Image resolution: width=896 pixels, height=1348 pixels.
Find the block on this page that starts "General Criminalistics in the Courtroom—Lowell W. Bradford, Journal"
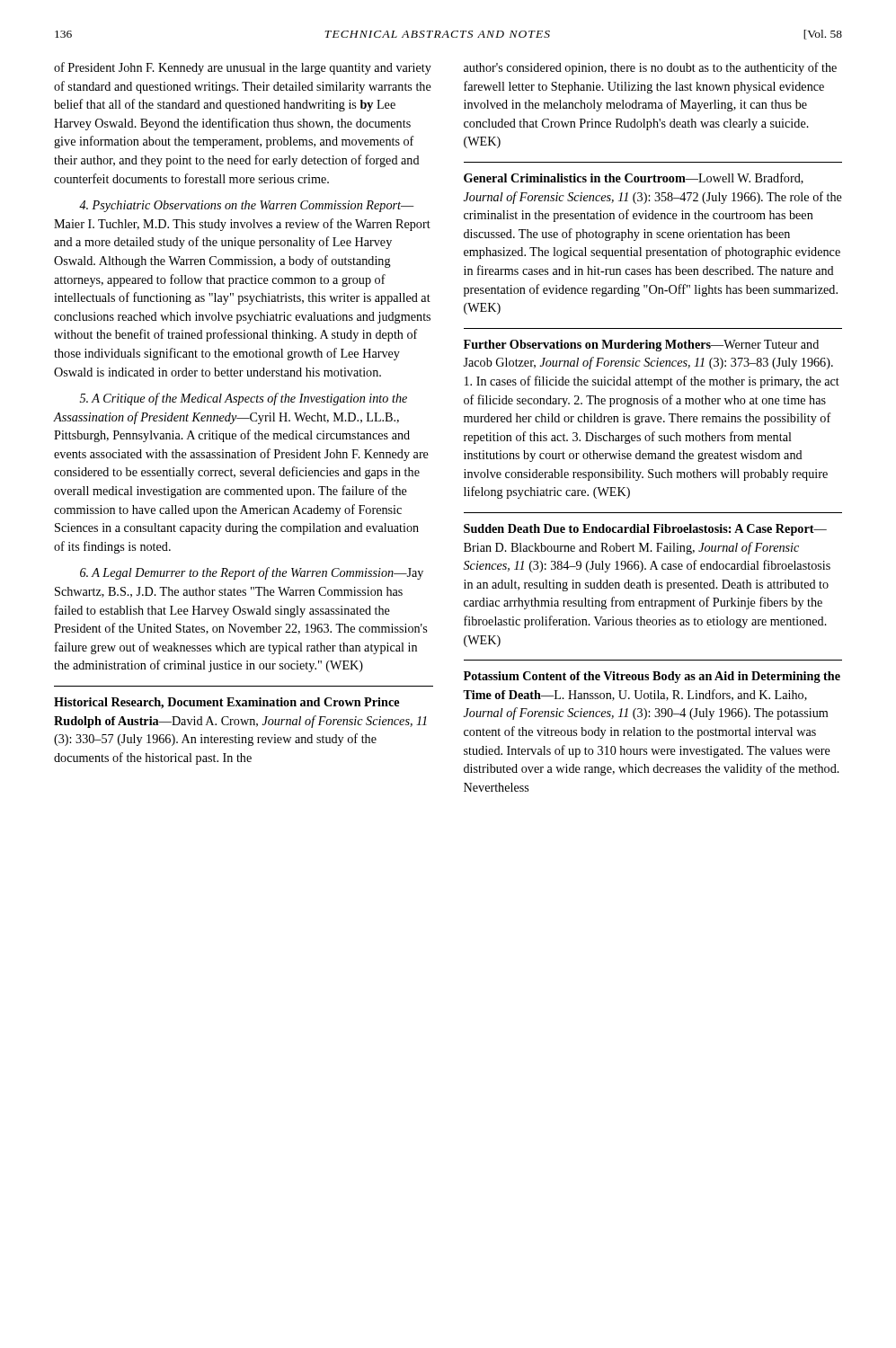coord(653,243)
